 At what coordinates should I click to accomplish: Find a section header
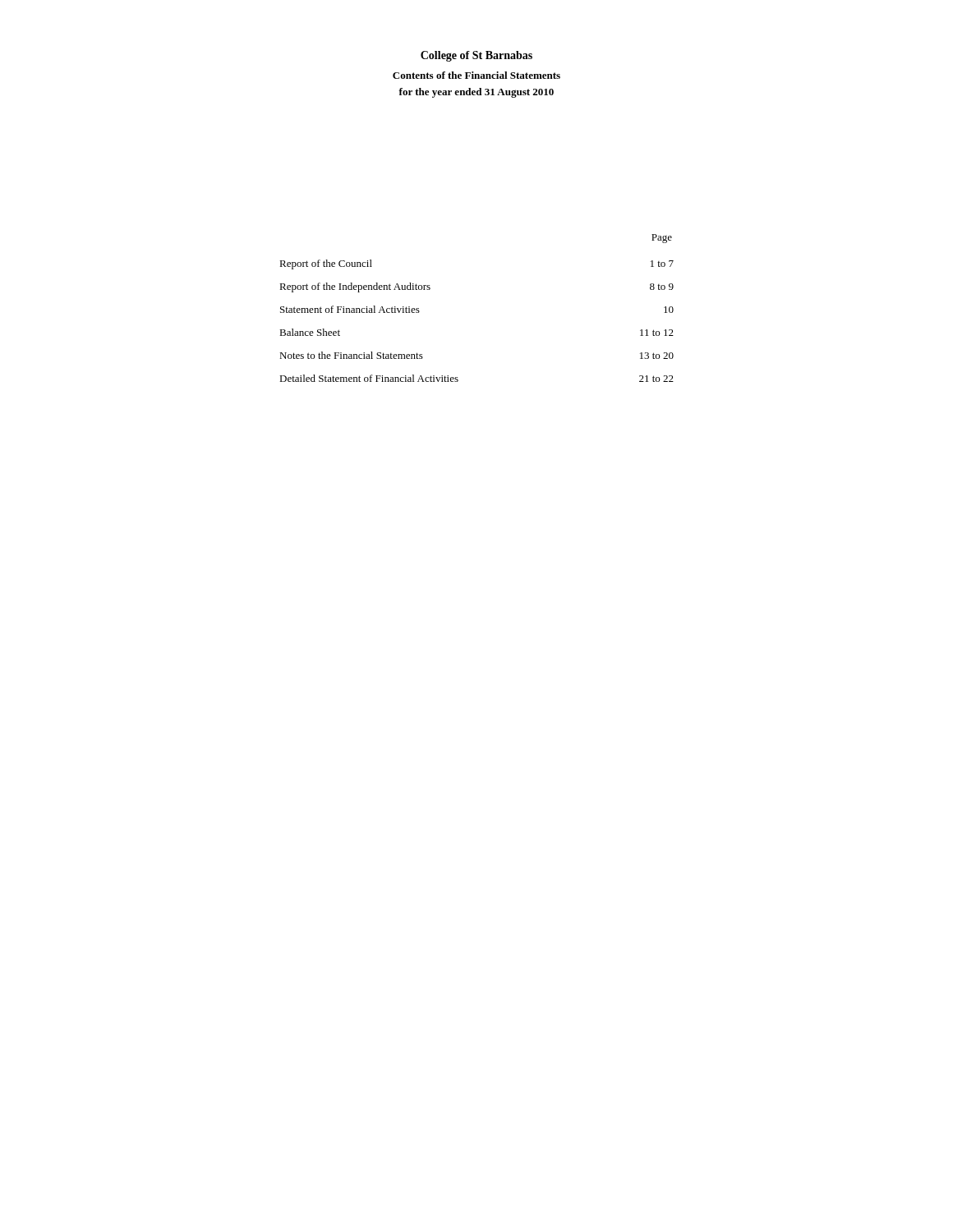pyautogui.click(x=476, y=83)
